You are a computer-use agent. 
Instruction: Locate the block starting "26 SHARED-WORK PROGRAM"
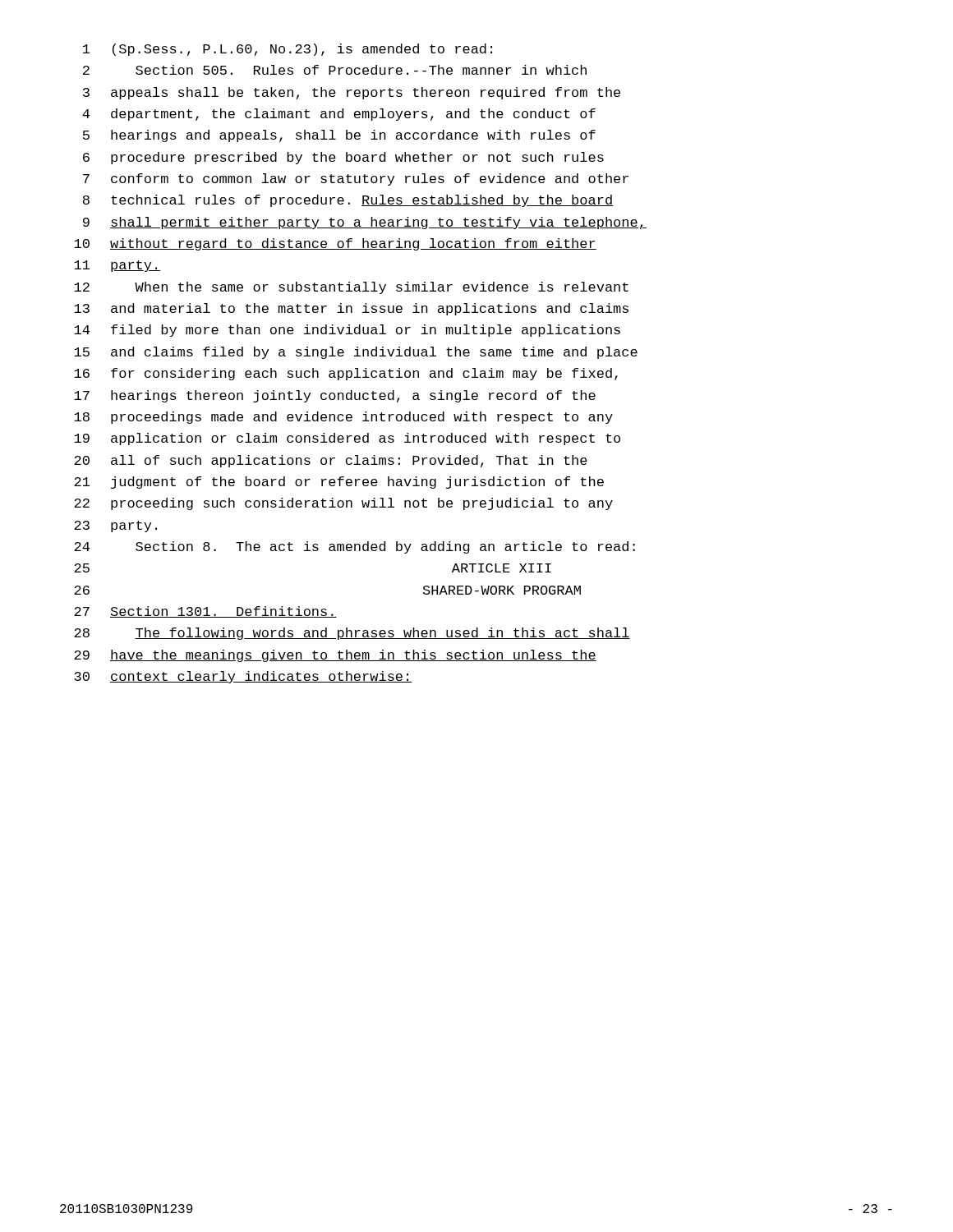point(476,591)
